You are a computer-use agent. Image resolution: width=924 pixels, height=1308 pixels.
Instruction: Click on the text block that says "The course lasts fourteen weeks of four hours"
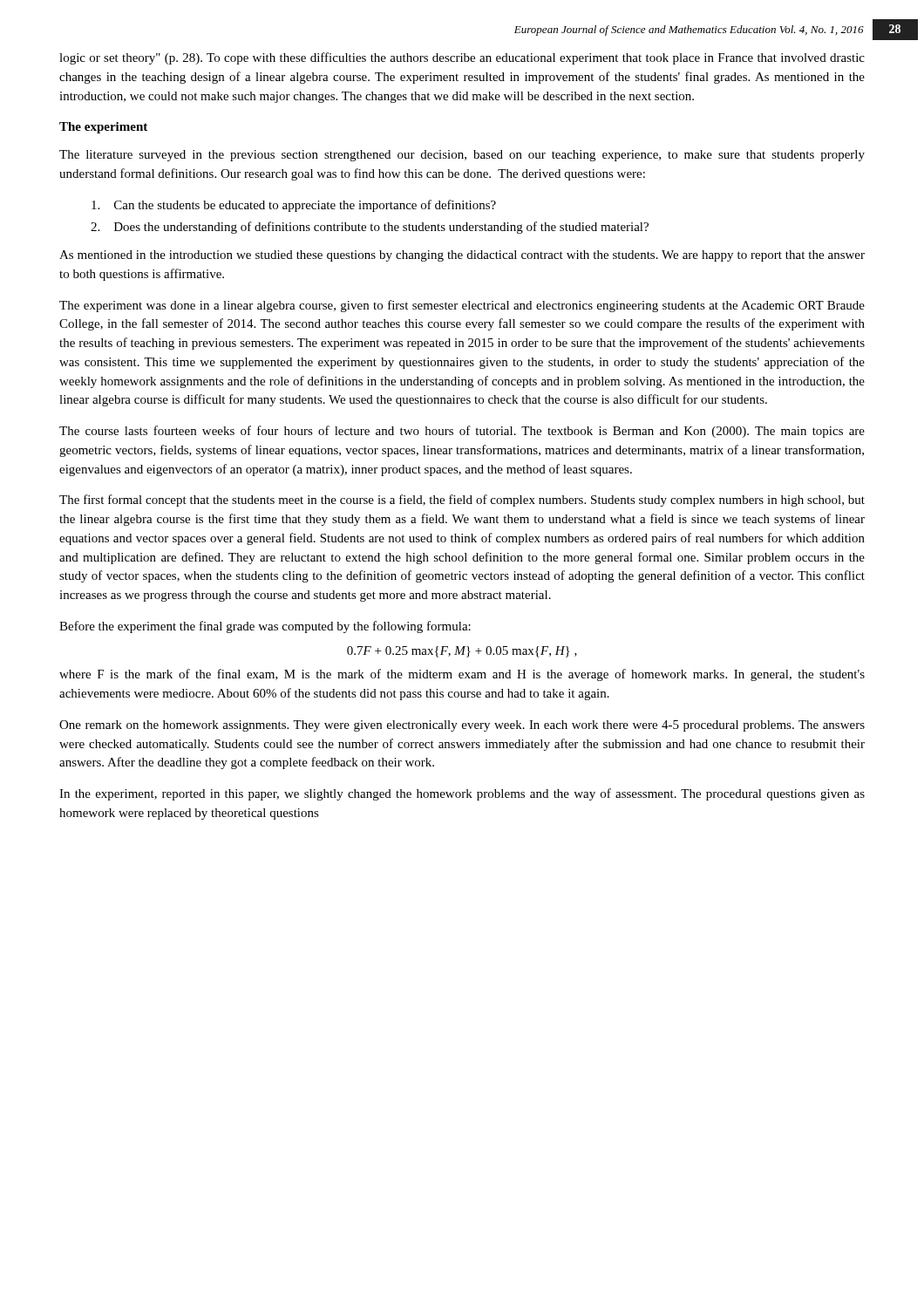462,450
